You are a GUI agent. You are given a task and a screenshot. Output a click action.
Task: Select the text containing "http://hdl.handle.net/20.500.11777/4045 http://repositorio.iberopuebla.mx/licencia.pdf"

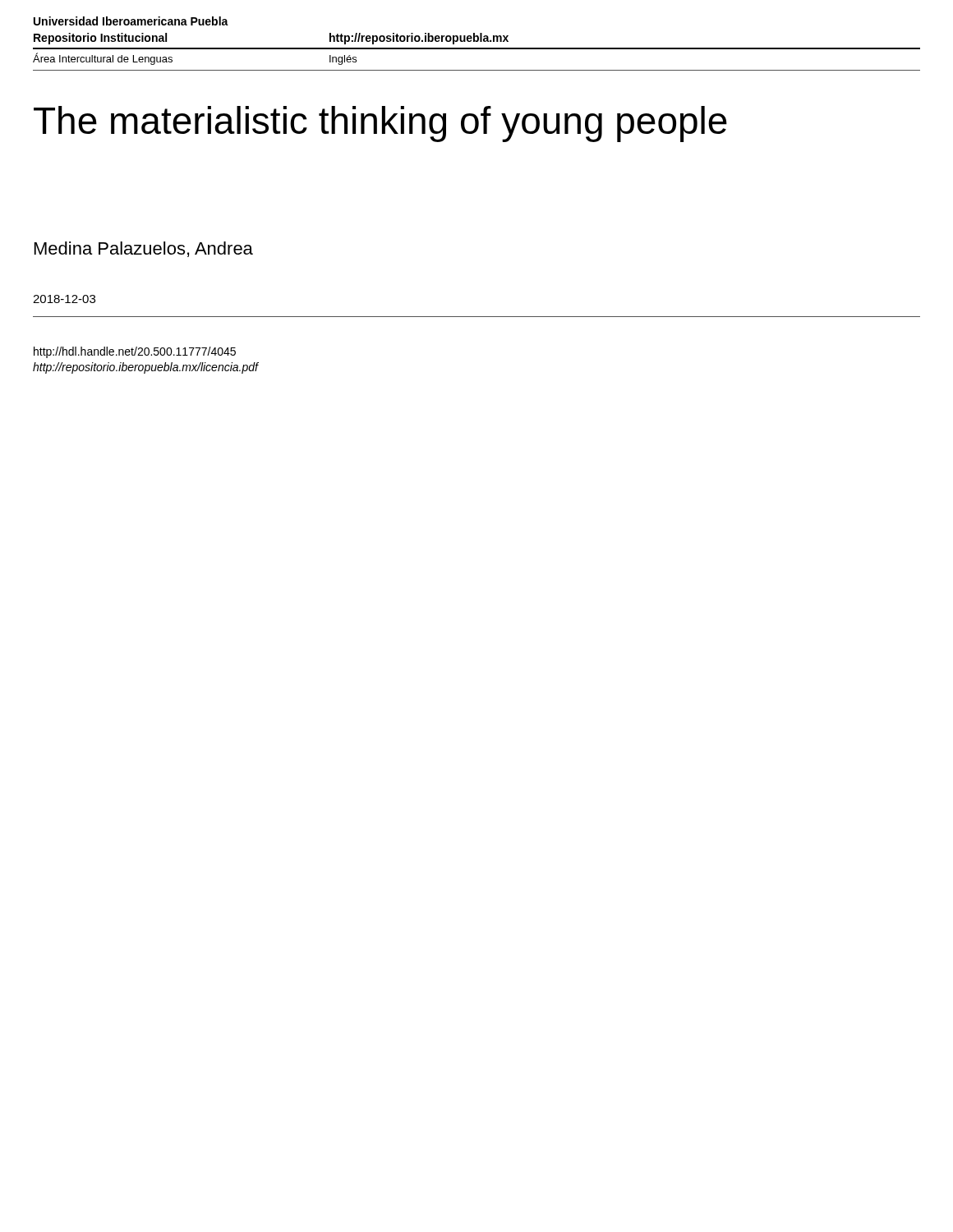135,352
